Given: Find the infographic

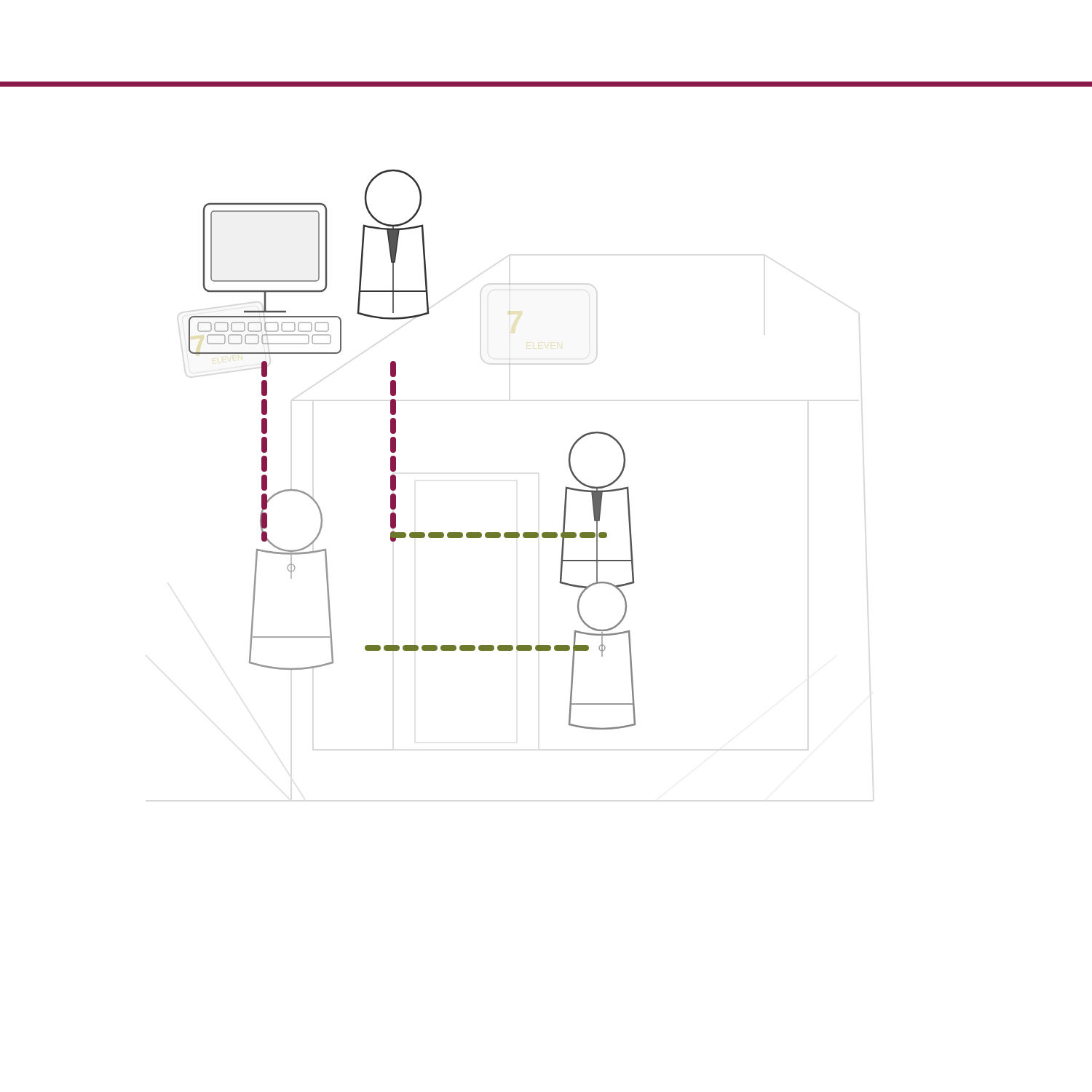Looking at the screenshot, I should click(546, 546).
